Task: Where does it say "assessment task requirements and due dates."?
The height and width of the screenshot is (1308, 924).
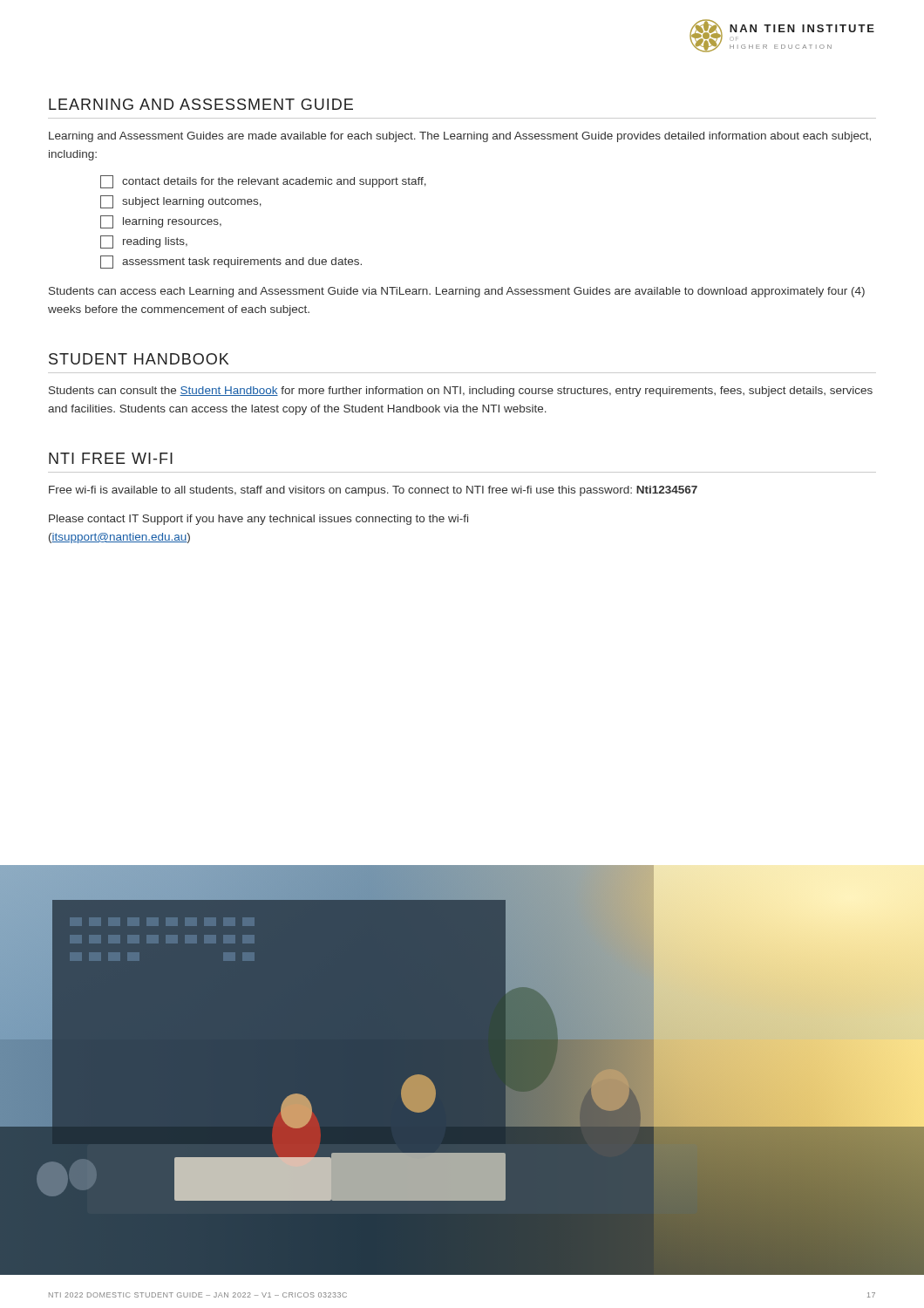Action: point(232,262)
